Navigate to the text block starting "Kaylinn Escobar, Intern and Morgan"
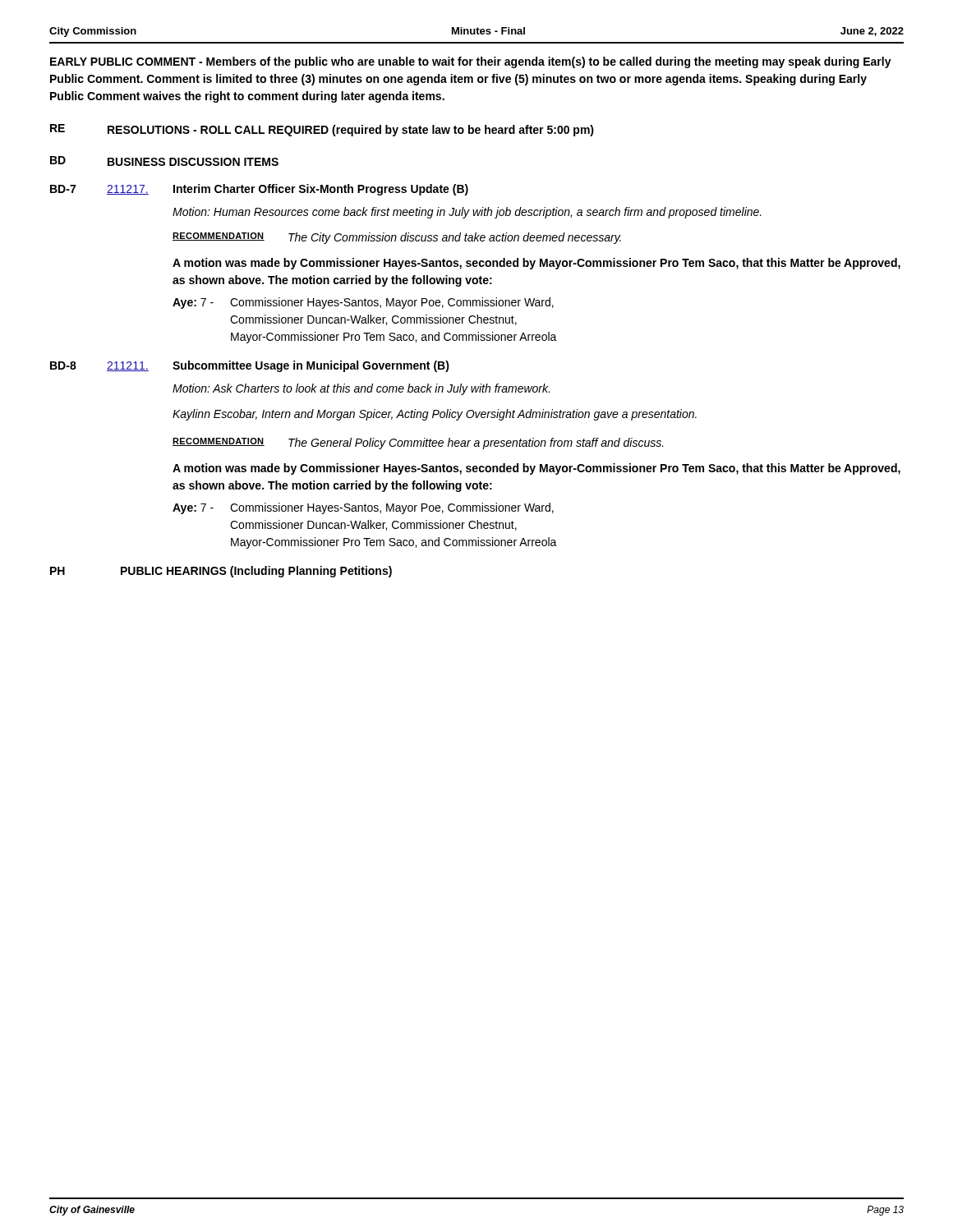 click(x=435, y=414)
